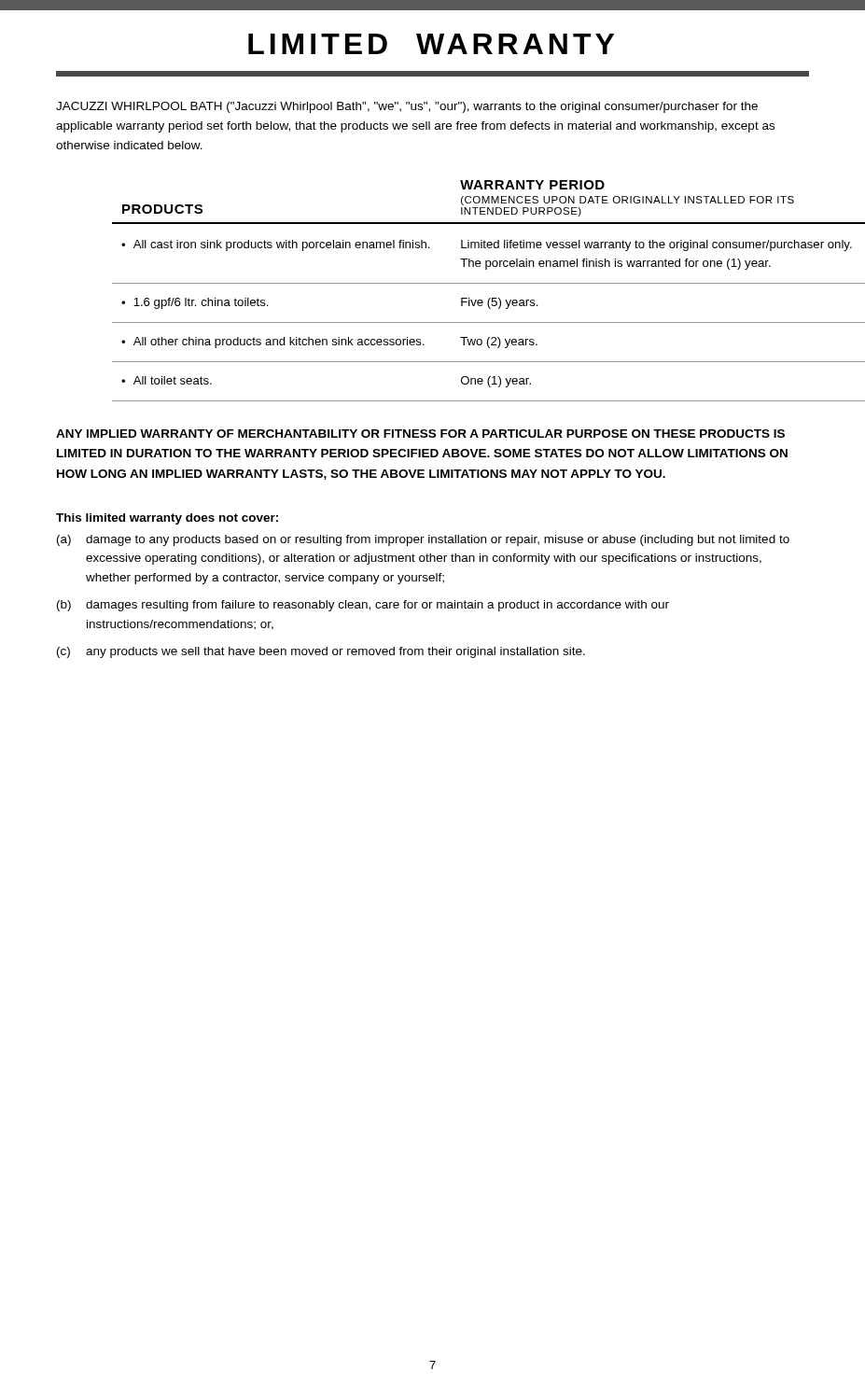Locate the block of text that opens with "(a) damage to"
The height and width of the screenshot is (1400, 865).
pos(432,559)
